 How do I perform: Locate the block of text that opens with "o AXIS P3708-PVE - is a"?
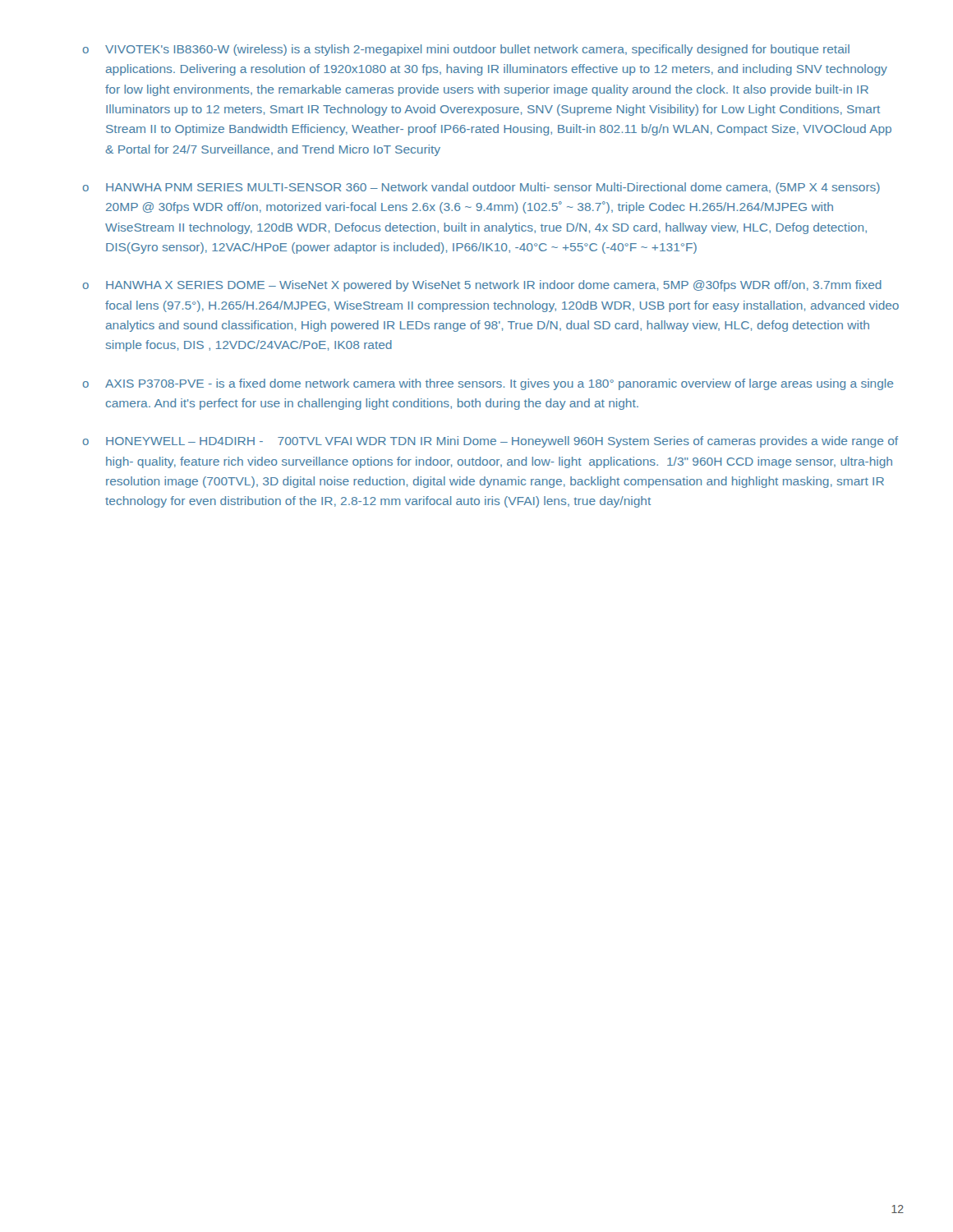click(x=493, y=393)
